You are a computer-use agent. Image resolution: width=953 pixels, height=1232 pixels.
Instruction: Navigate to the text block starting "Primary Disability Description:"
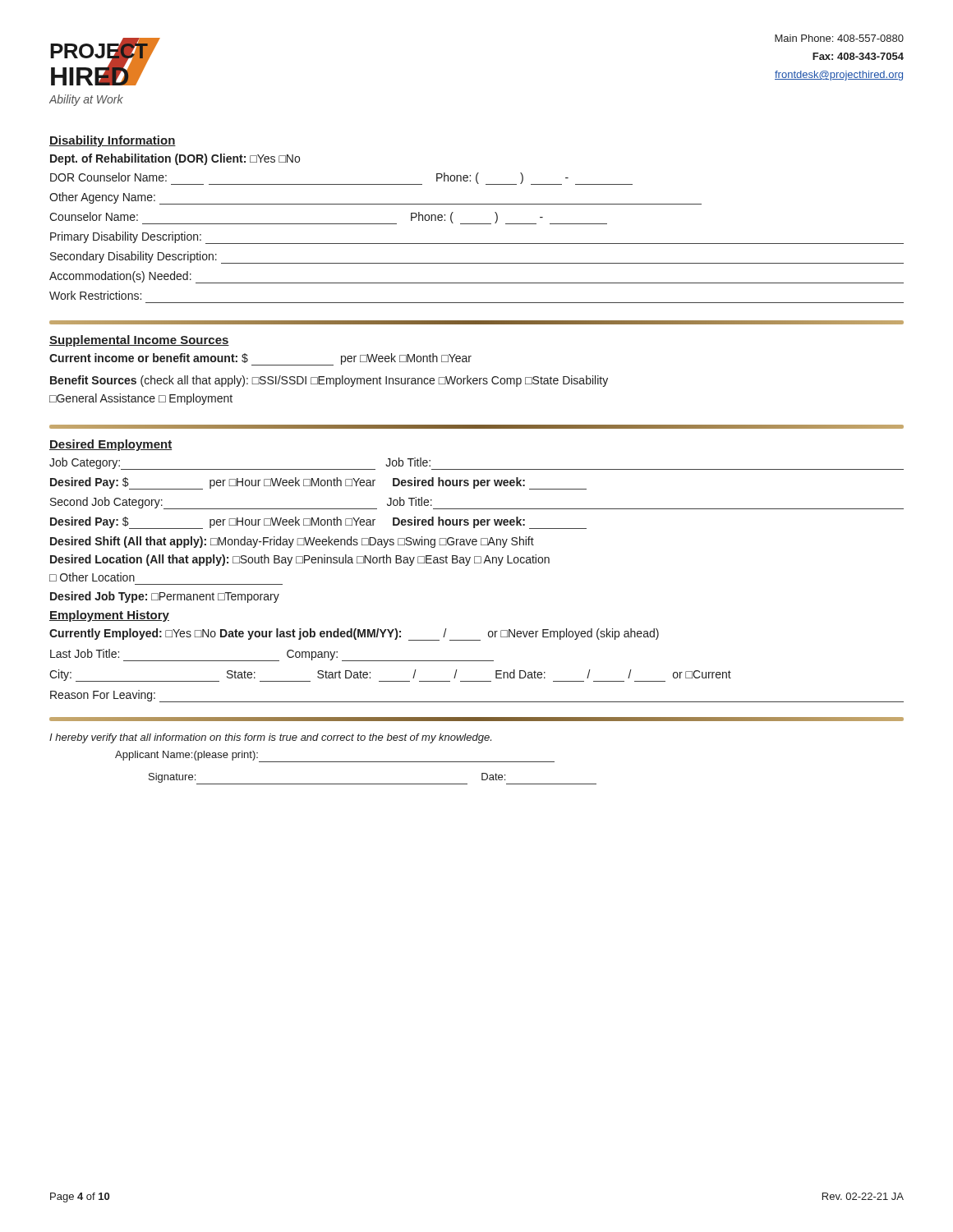point(476,237)
